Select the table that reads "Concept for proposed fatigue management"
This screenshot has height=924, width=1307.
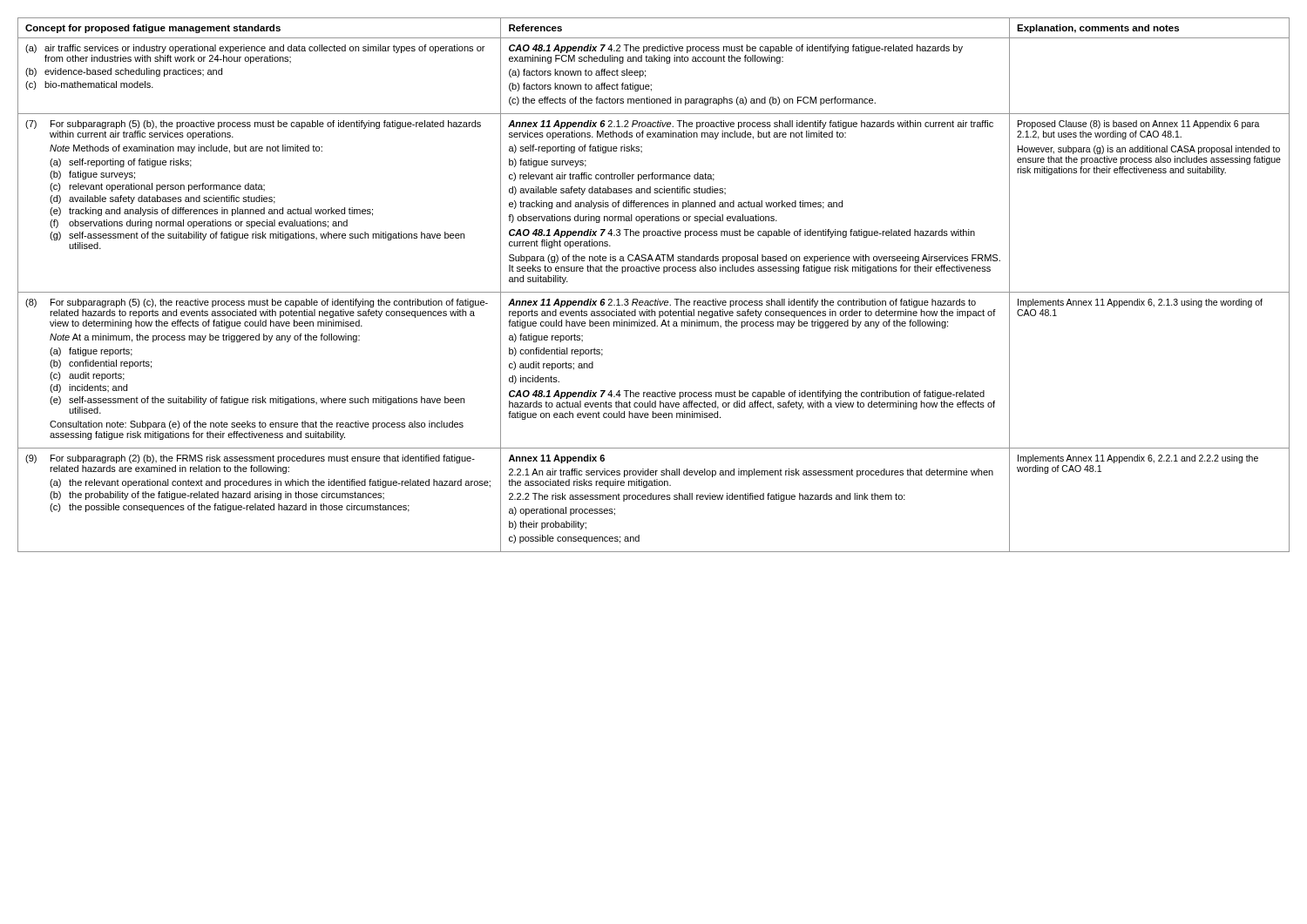click(x=654, y=285)
